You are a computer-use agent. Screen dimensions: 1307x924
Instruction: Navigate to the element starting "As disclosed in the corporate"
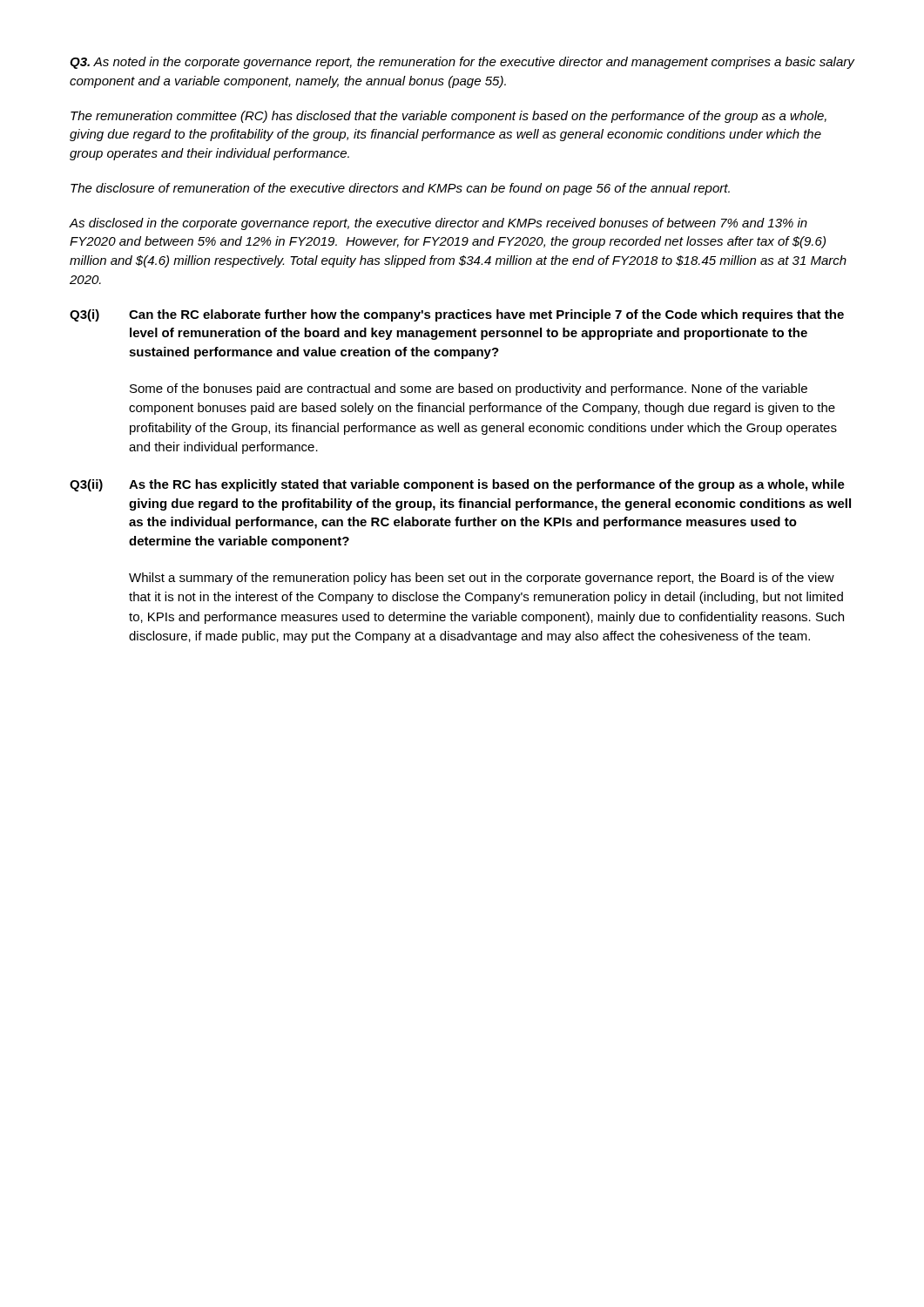(458, 251)
